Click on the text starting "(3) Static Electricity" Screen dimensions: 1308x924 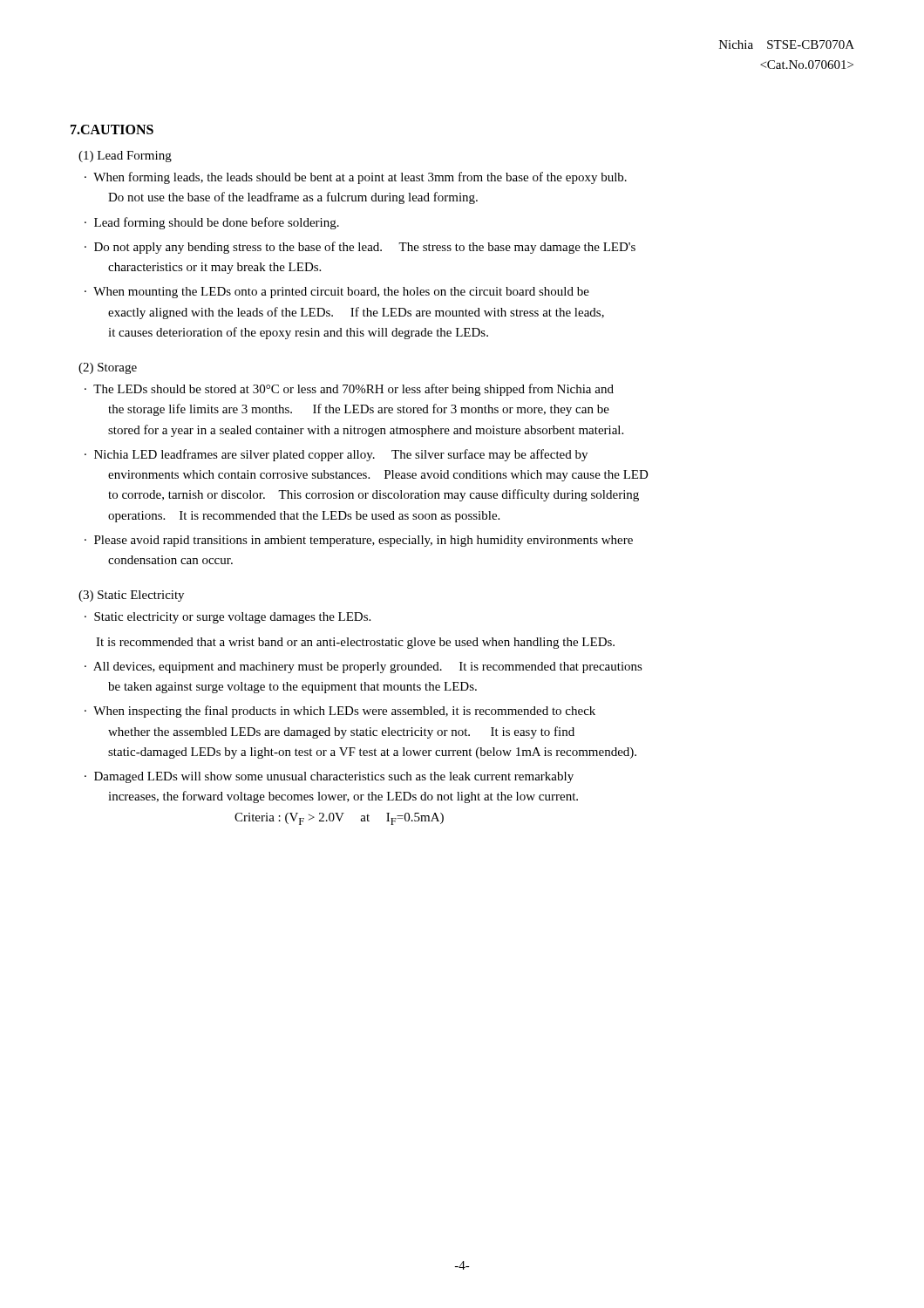(x=131, y=595)
